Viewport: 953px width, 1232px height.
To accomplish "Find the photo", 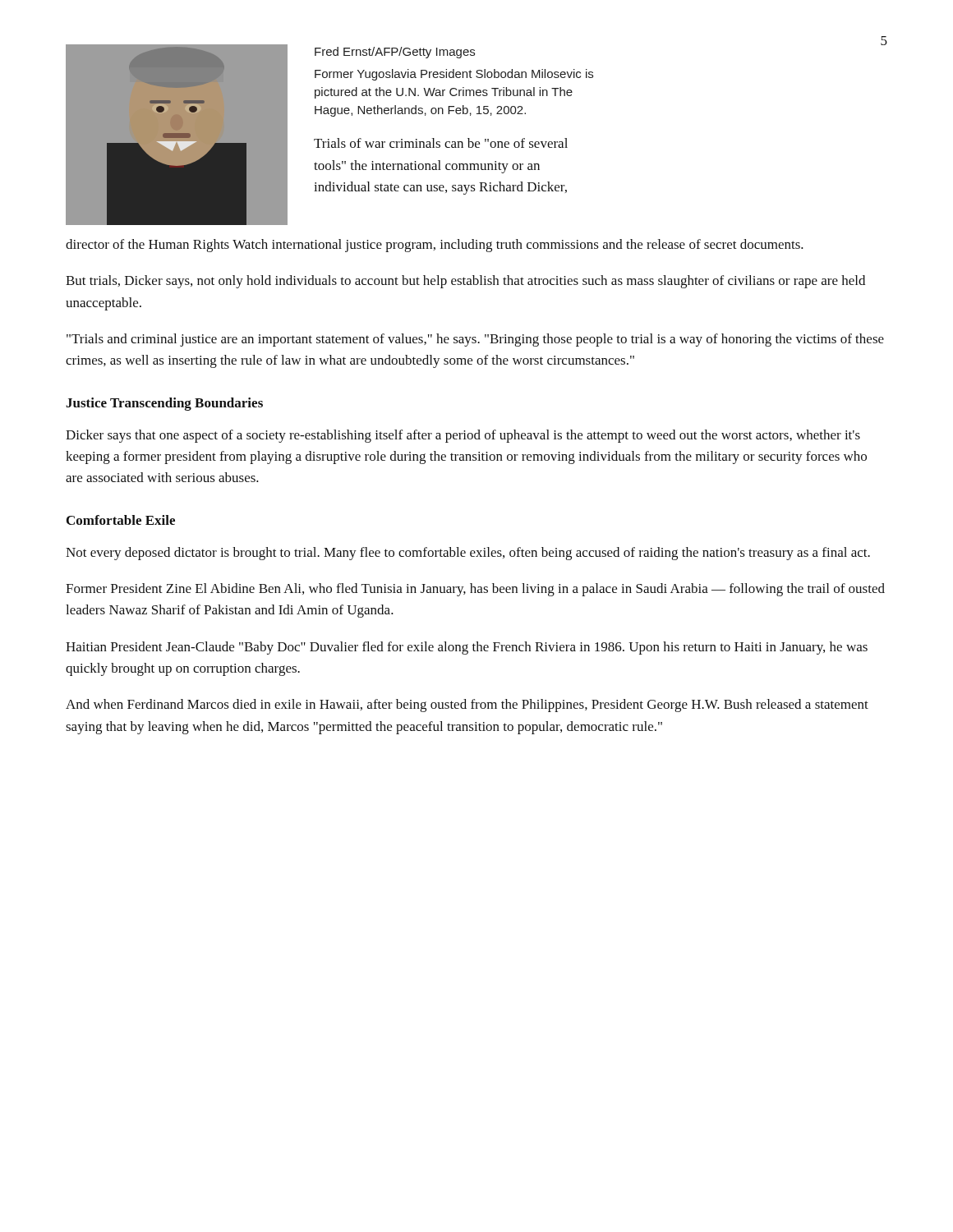I will click(177, 137).
